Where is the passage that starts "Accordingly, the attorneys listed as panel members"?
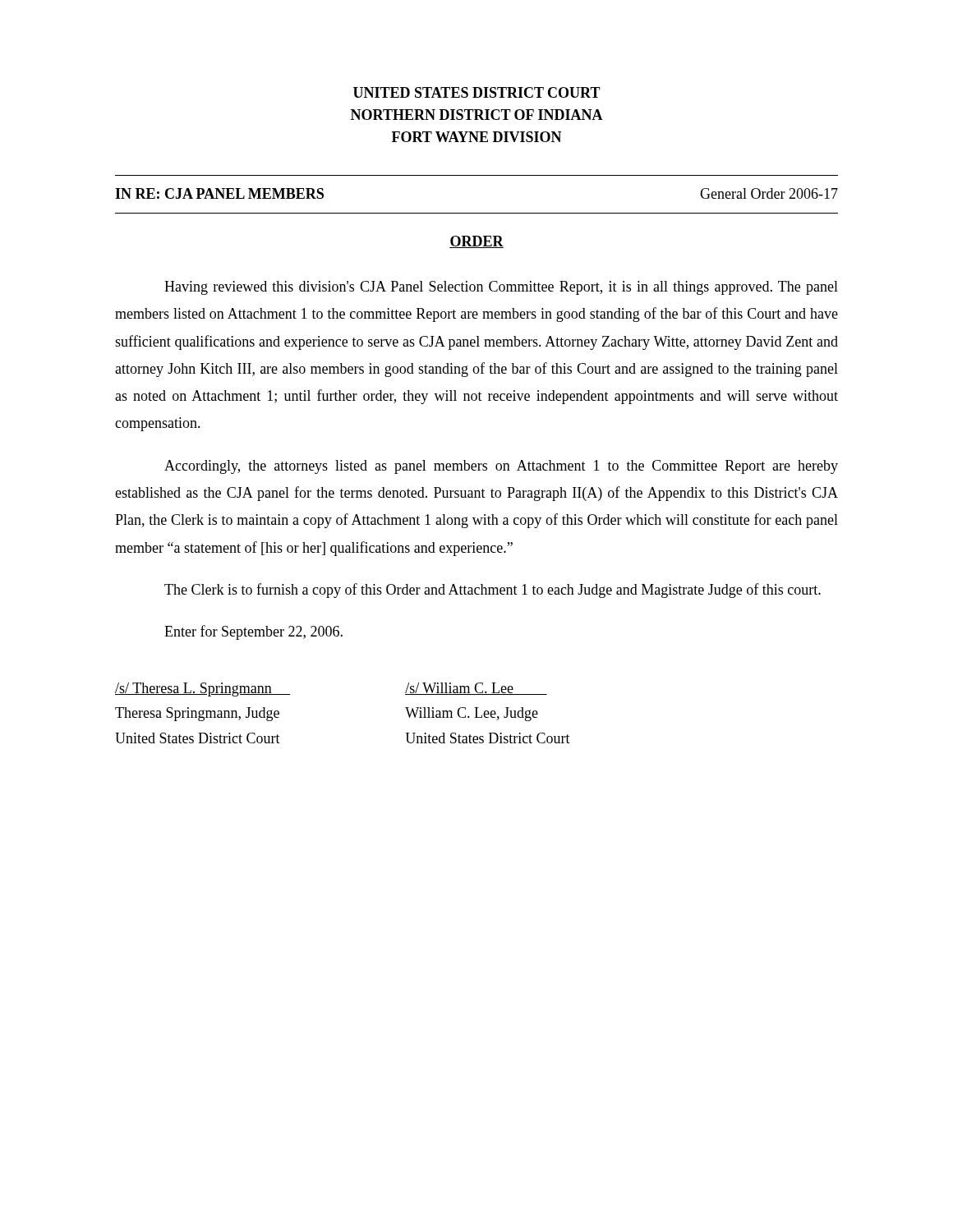This screenshot has height=1232, width=953. point(476,507)
